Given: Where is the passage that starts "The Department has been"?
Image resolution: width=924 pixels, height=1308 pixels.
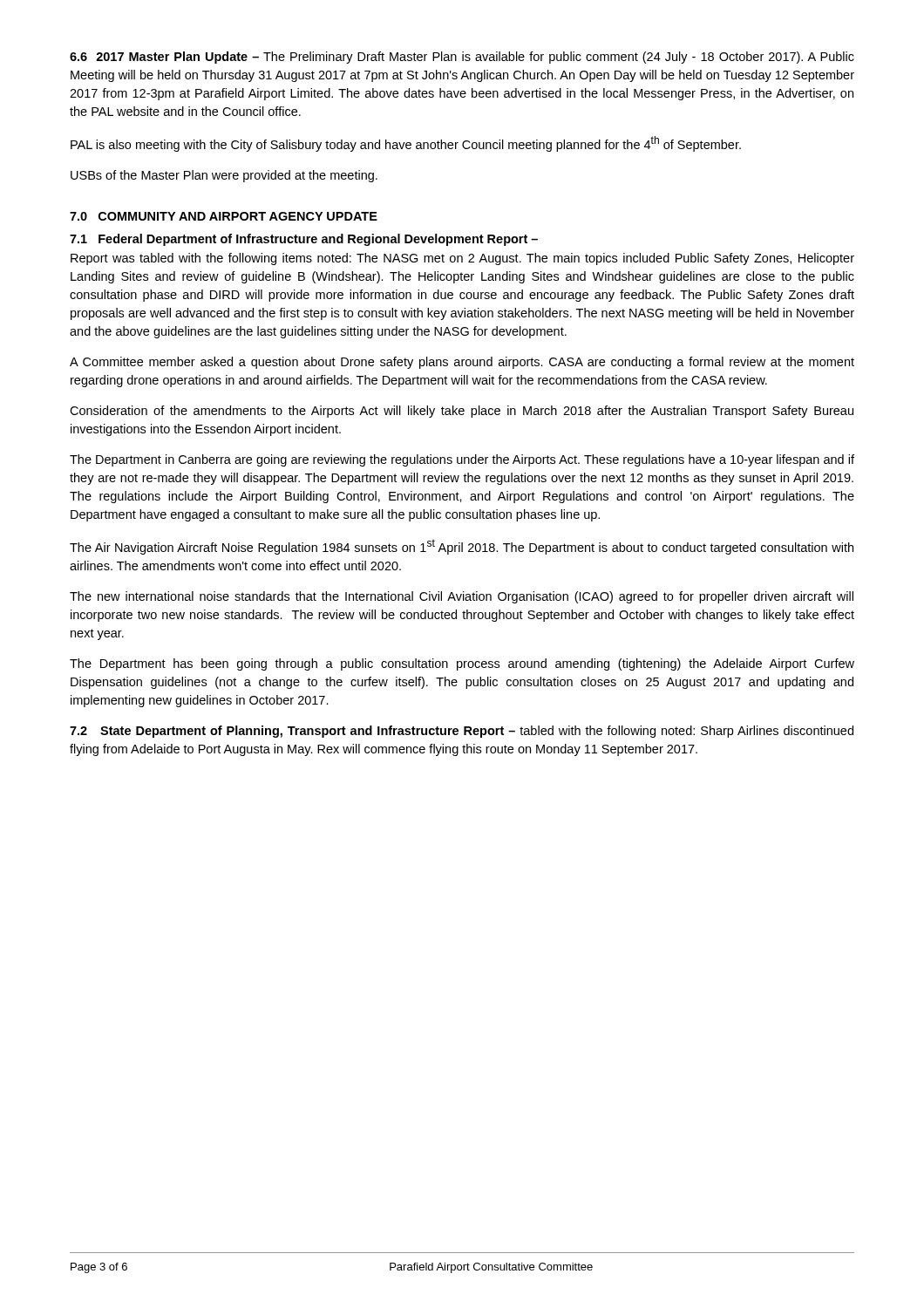Looking at the screenshot, I should [x=462, y=682].
